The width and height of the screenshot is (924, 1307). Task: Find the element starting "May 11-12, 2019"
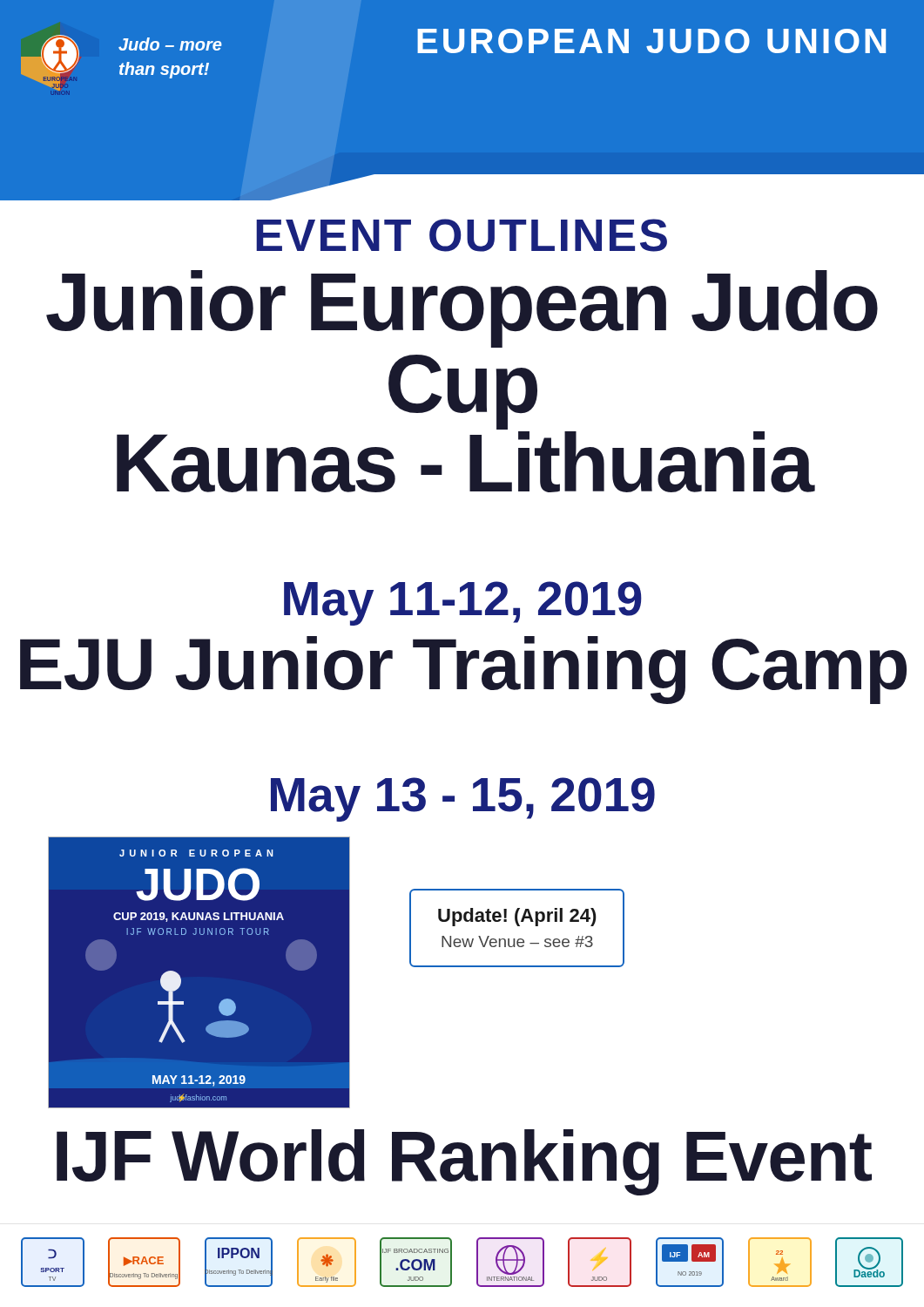[462, 599]
